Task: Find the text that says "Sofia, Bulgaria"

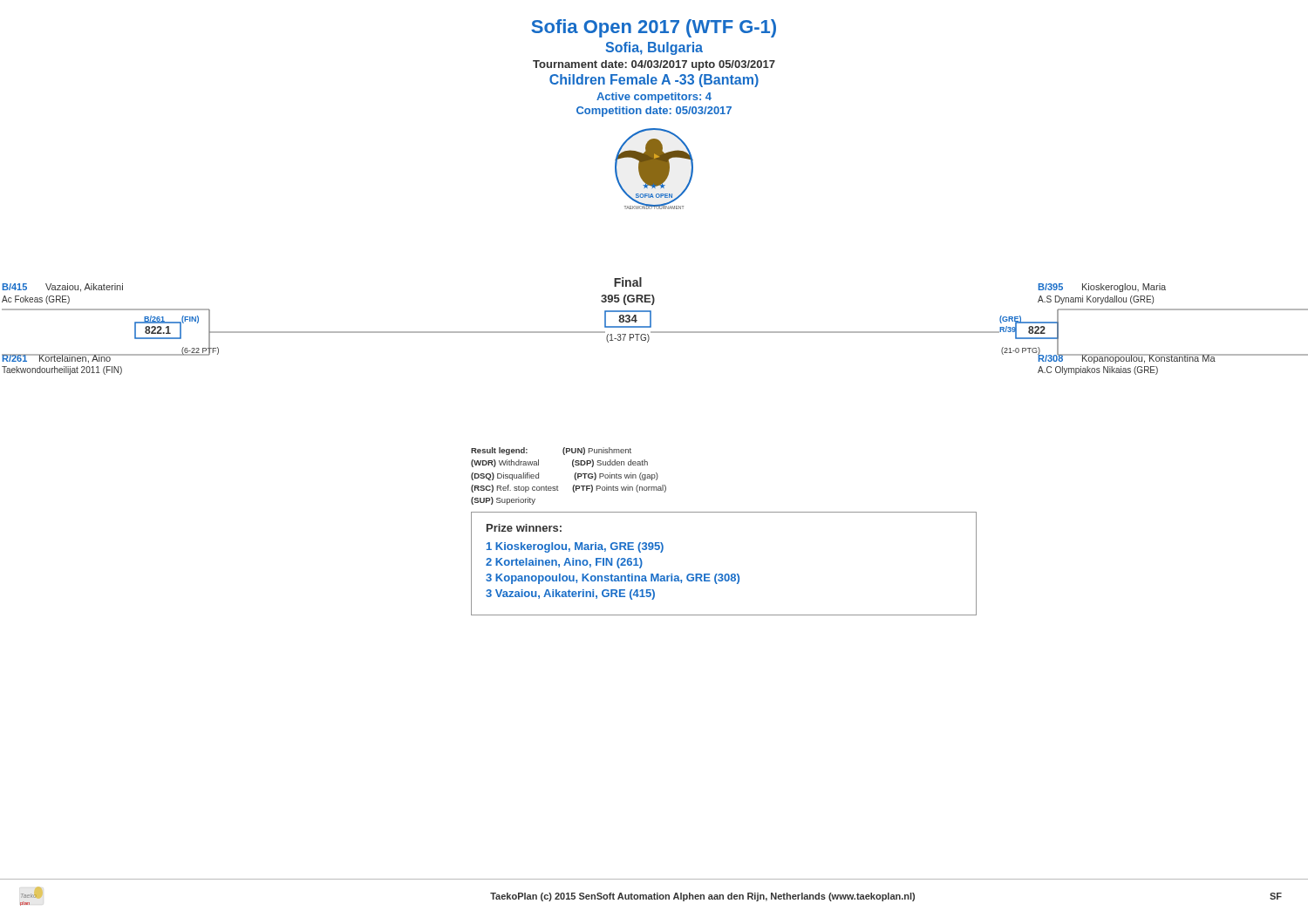Action: [654, 48]
